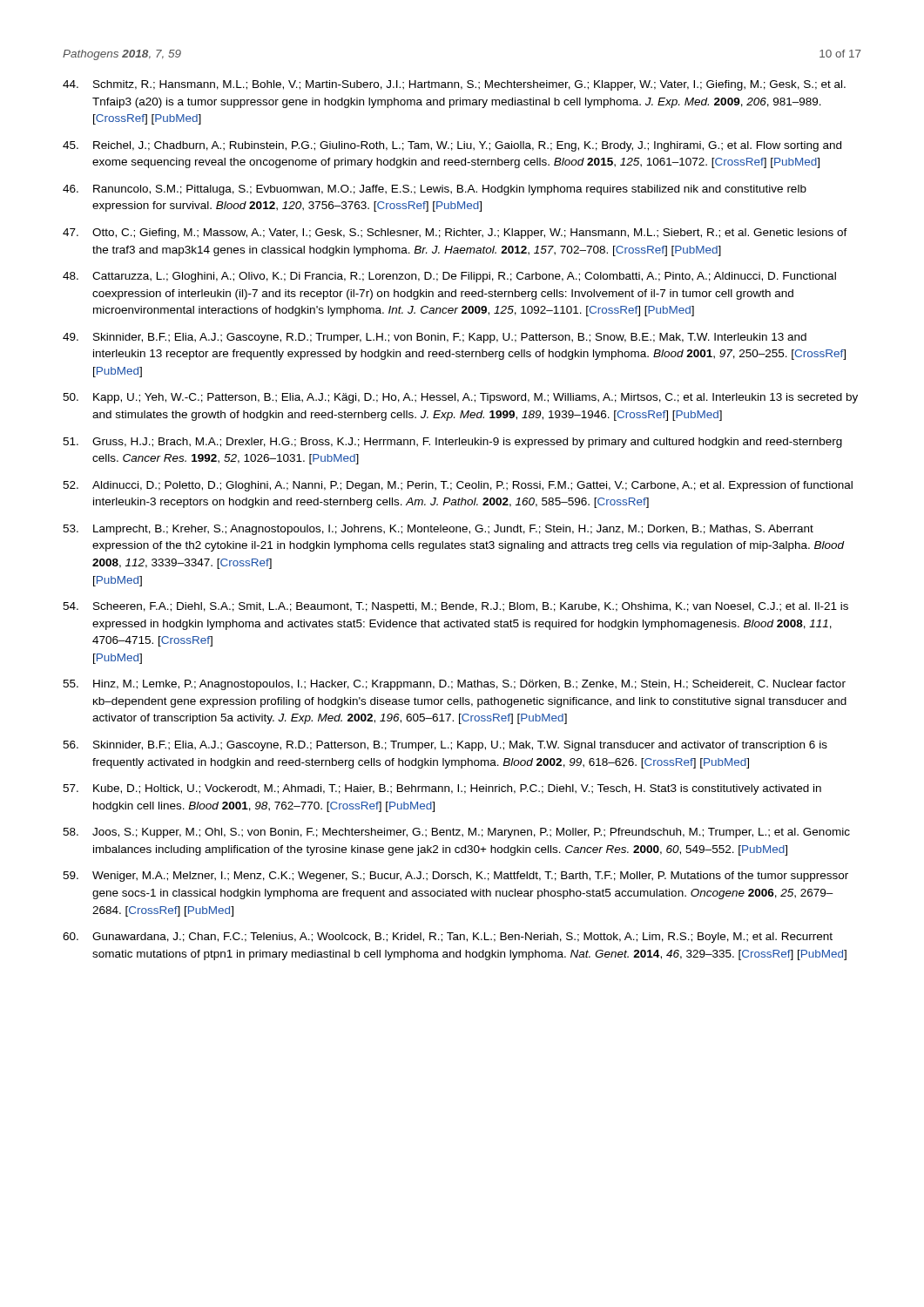Locate the region starting "44. Schmitz, R.; Hansmann, M.L.;"
The height and width of the screenshot is (1307, 924).
(462, 101)
